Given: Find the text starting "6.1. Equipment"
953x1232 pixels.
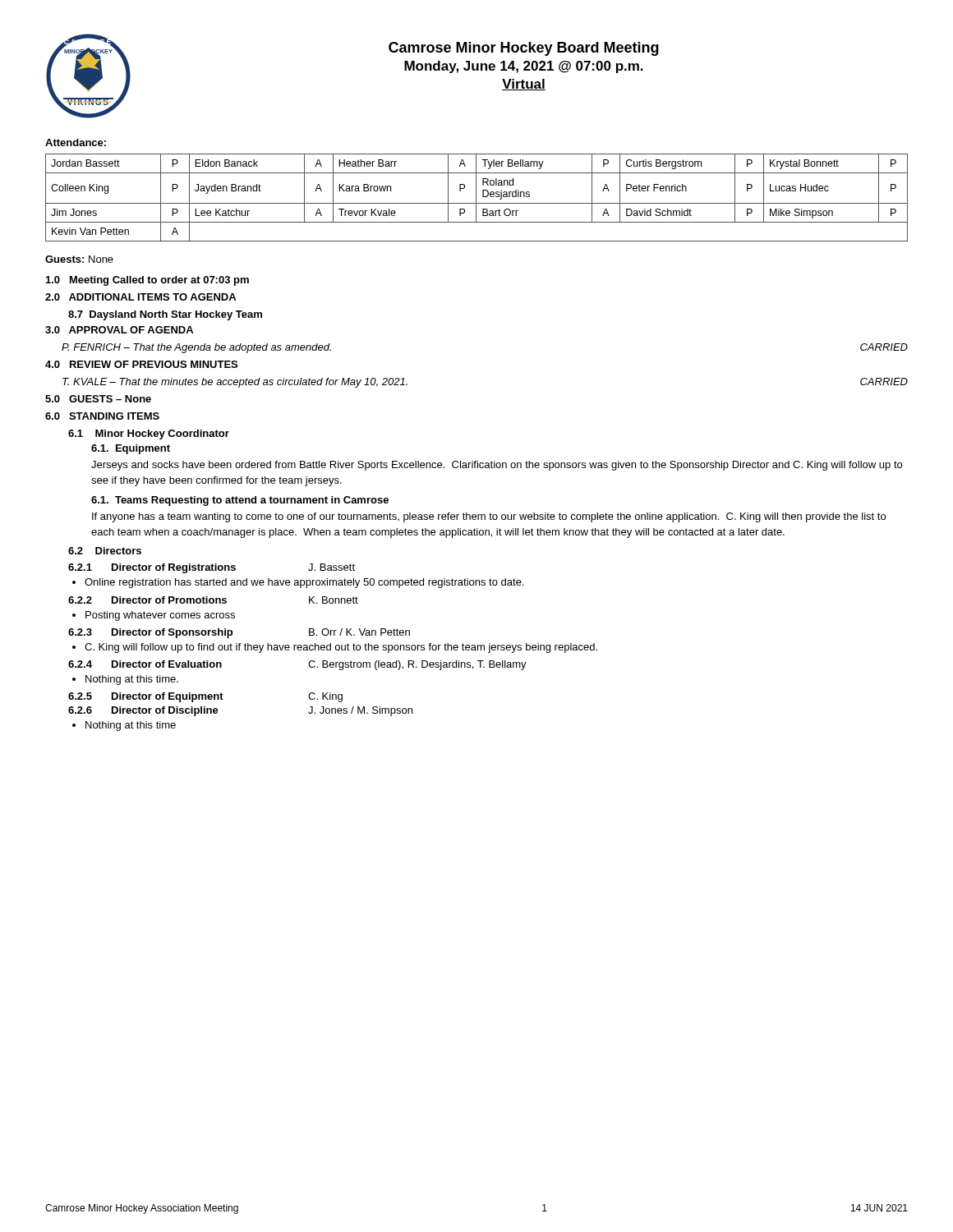Looking at the screenshot, I should click(131, 448).
